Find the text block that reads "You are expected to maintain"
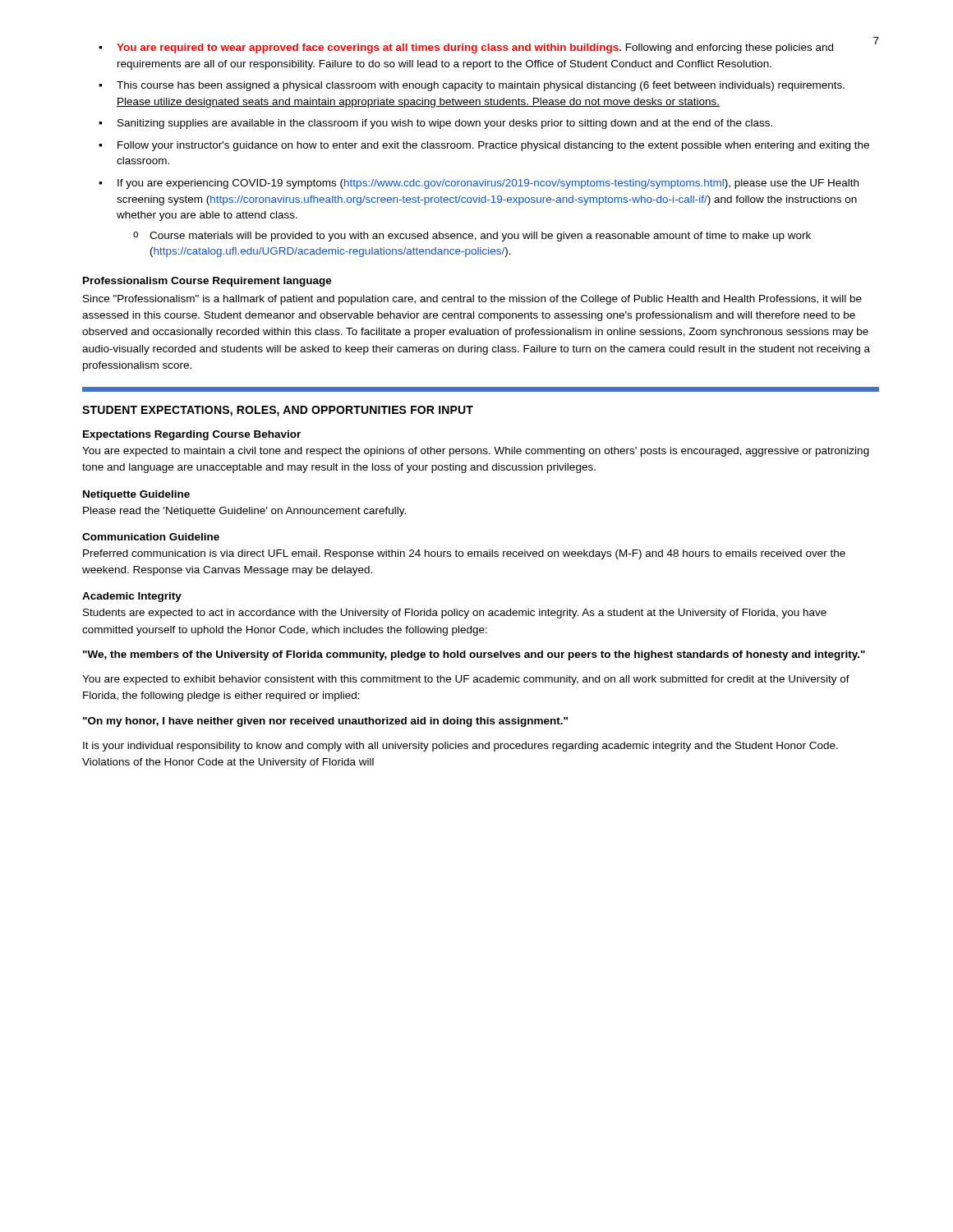The image size is (953, 1232). coord(476,459)
